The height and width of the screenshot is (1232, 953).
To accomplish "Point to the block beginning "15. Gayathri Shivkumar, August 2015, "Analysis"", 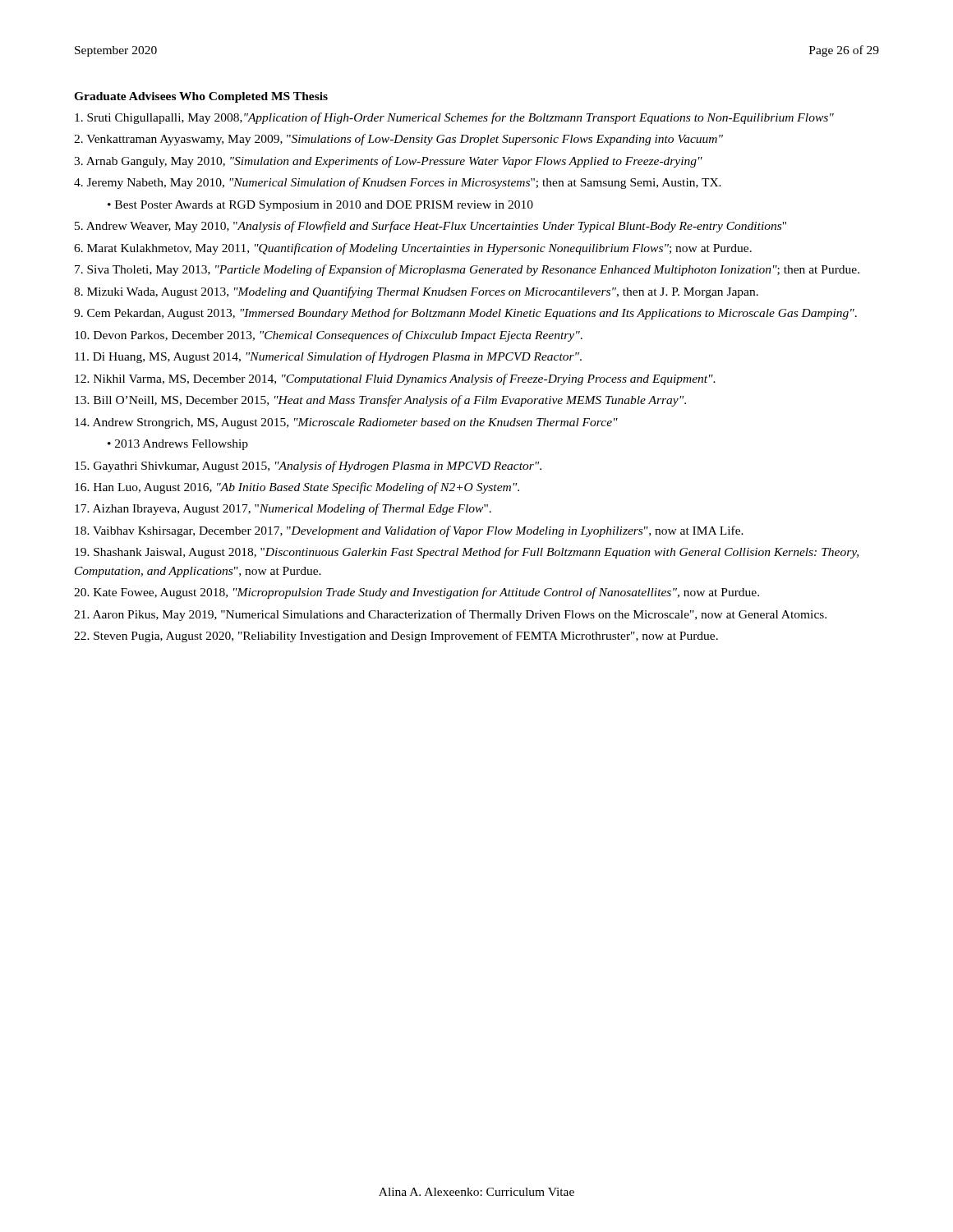I will pos(308,465).
